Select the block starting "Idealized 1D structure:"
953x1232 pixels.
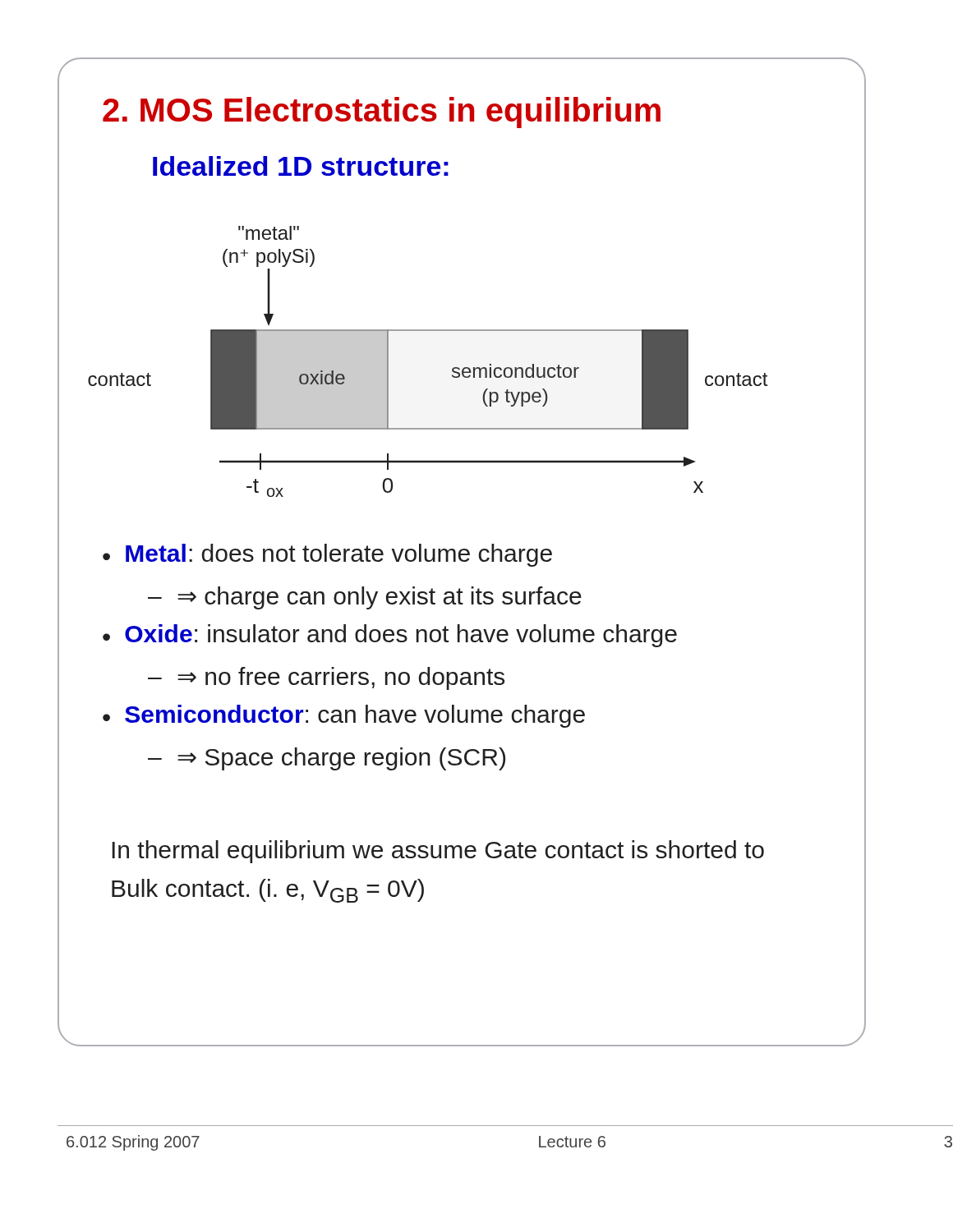click(x=414, y=166)
